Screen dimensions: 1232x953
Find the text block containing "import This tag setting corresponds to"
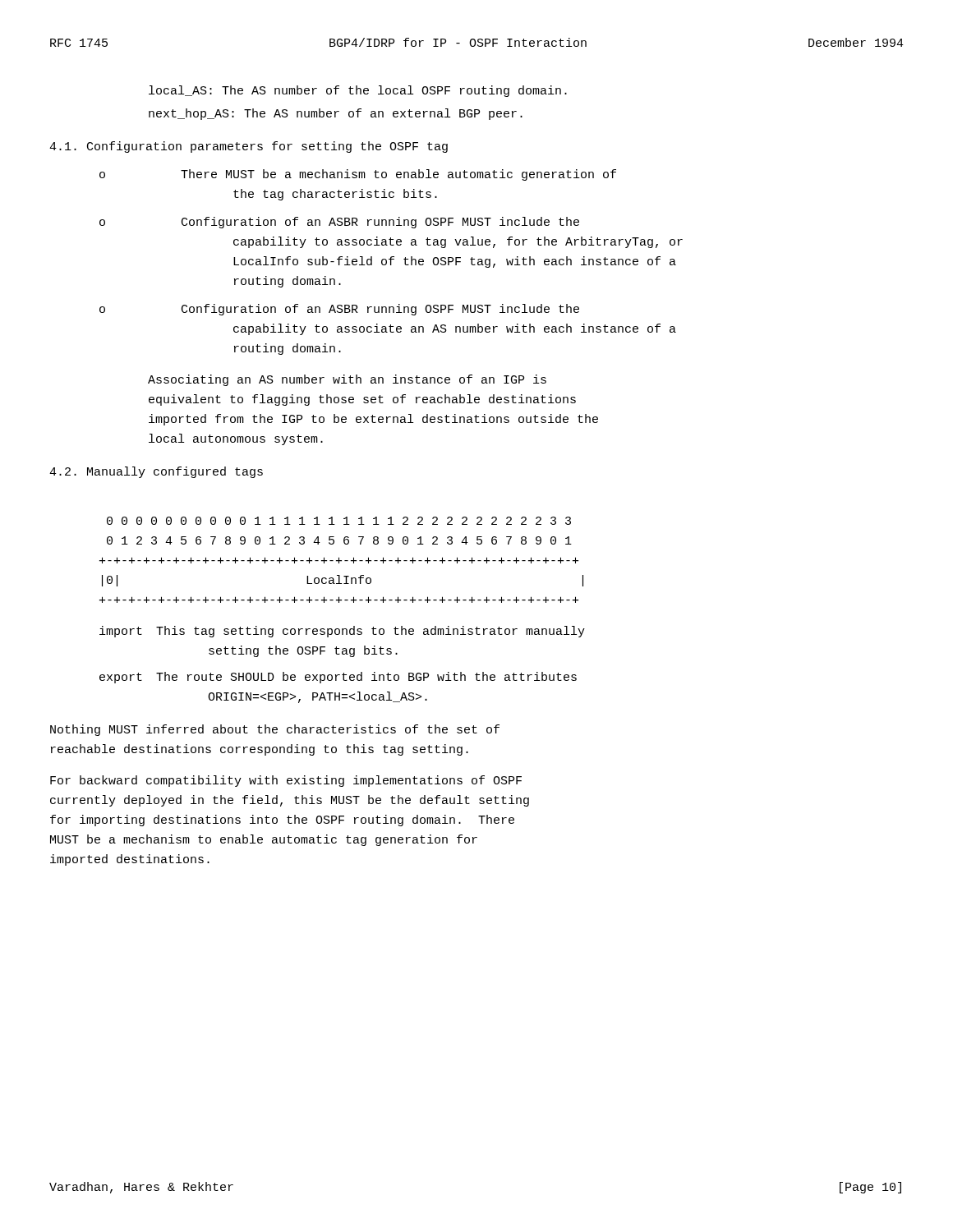point(501,665)
